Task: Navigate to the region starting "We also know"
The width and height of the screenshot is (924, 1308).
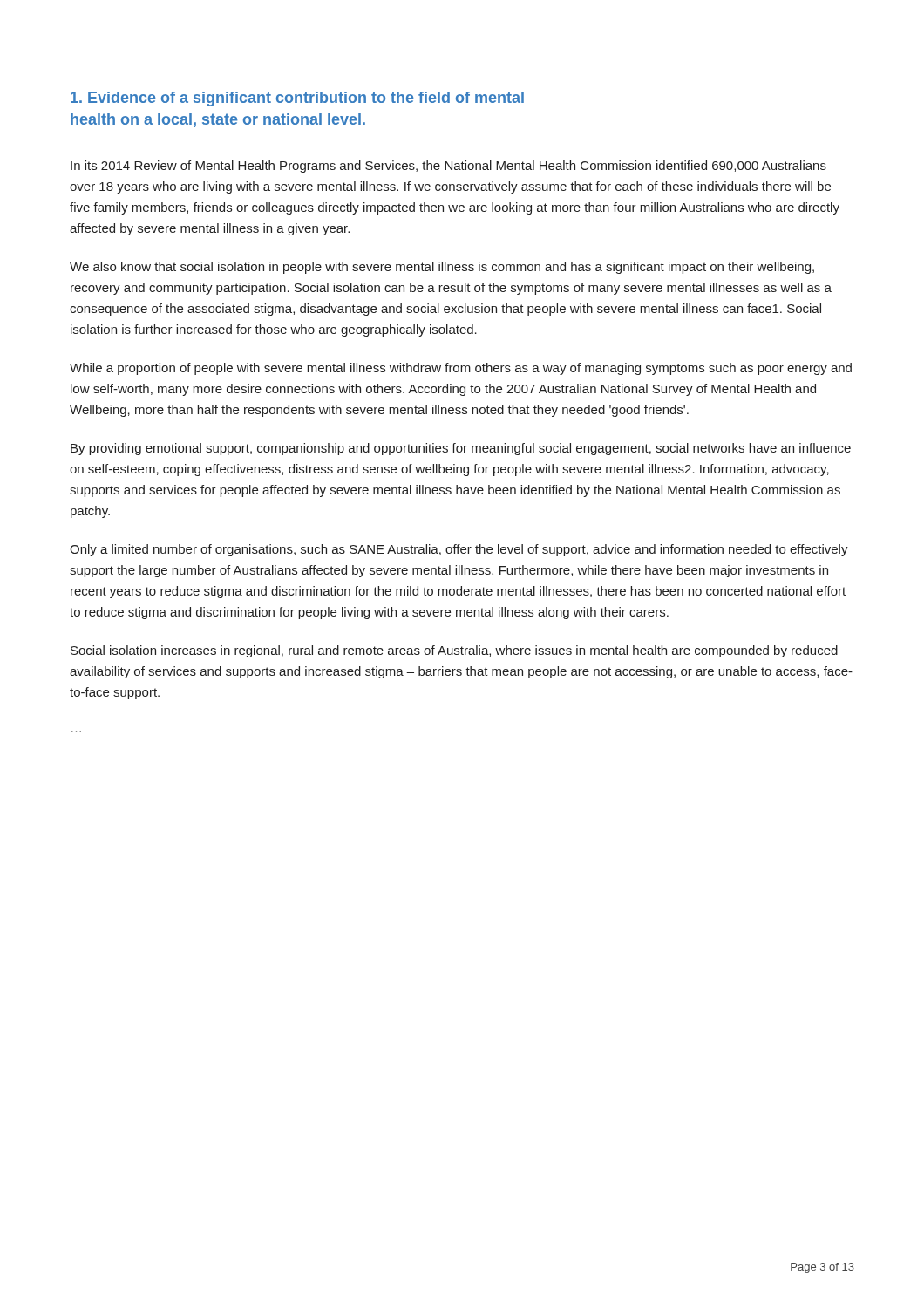Action: (x=451, y=298)
